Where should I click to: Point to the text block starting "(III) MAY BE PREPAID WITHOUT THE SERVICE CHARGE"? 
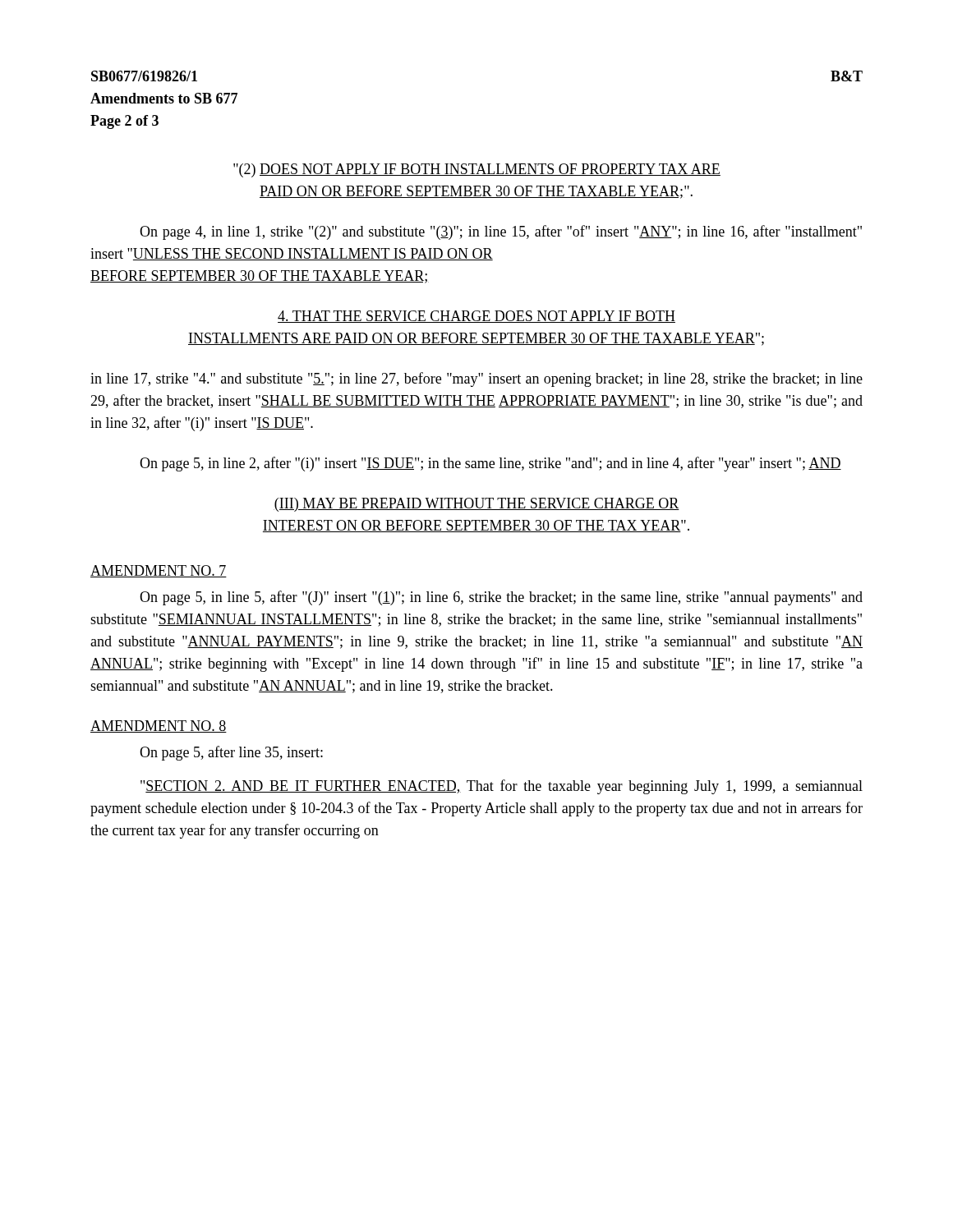(x=476, y=515)
